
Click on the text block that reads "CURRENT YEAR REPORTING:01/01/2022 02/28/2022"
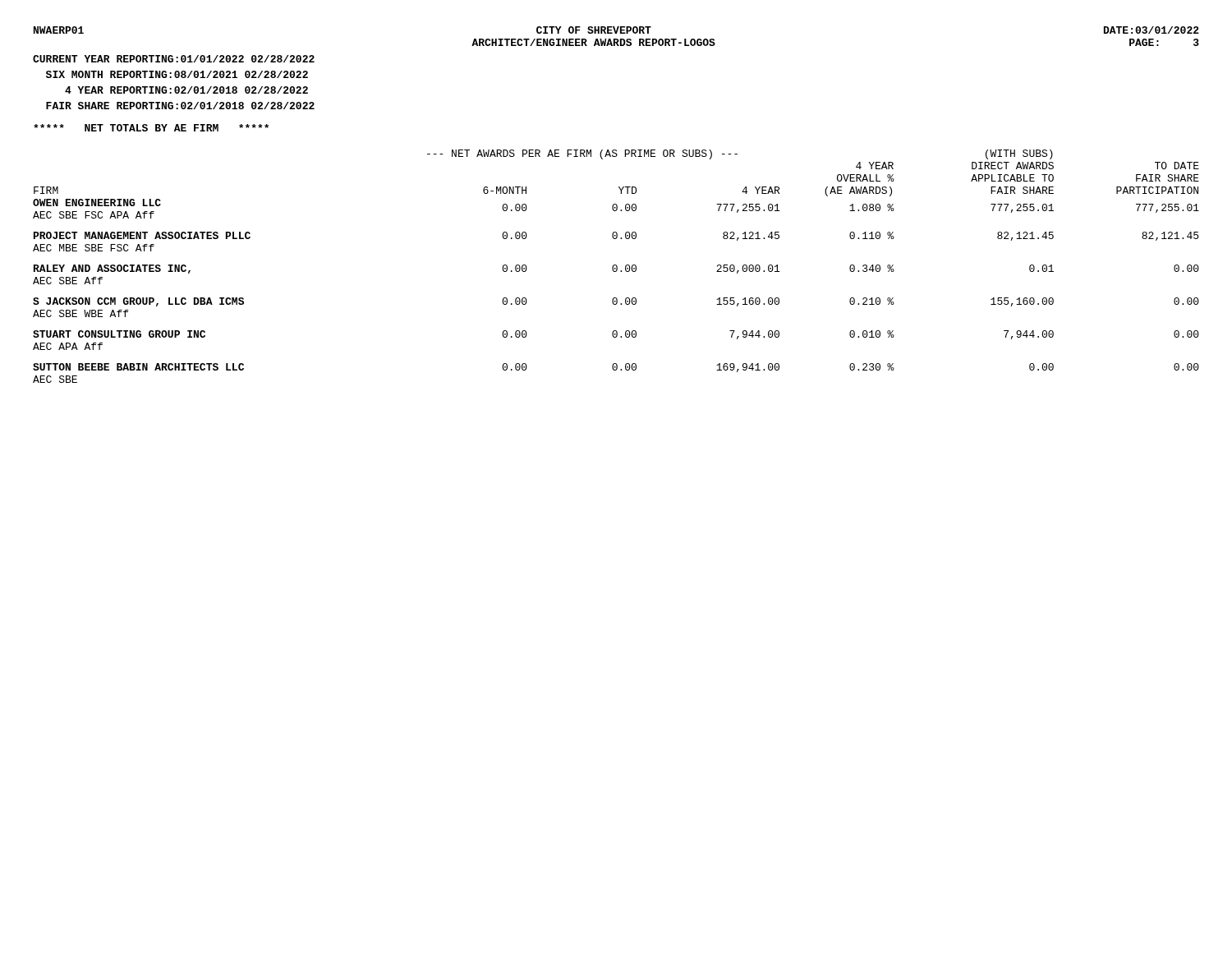pos(174,83)
